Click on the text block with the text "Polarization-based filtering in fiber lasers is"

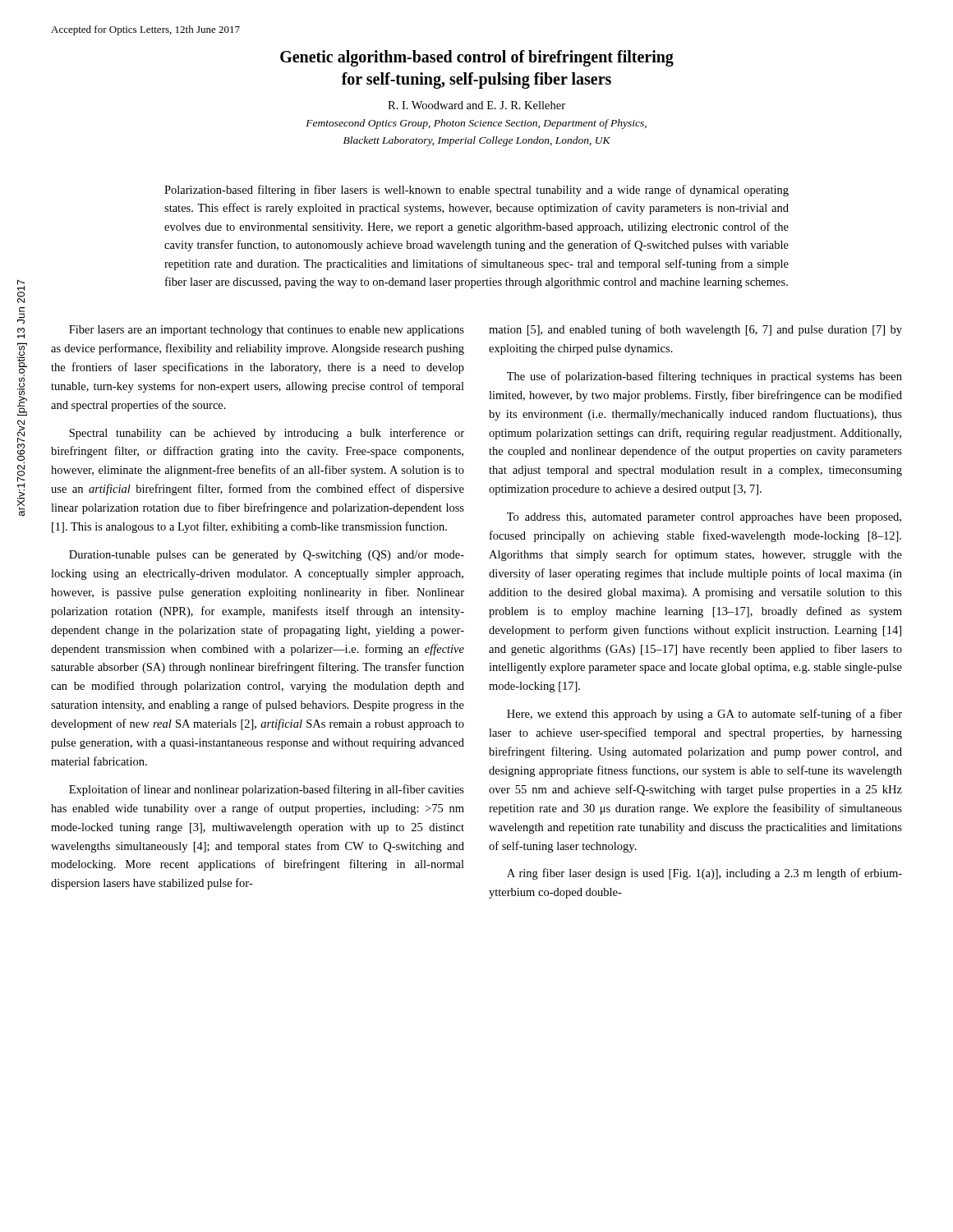(476, 236)
